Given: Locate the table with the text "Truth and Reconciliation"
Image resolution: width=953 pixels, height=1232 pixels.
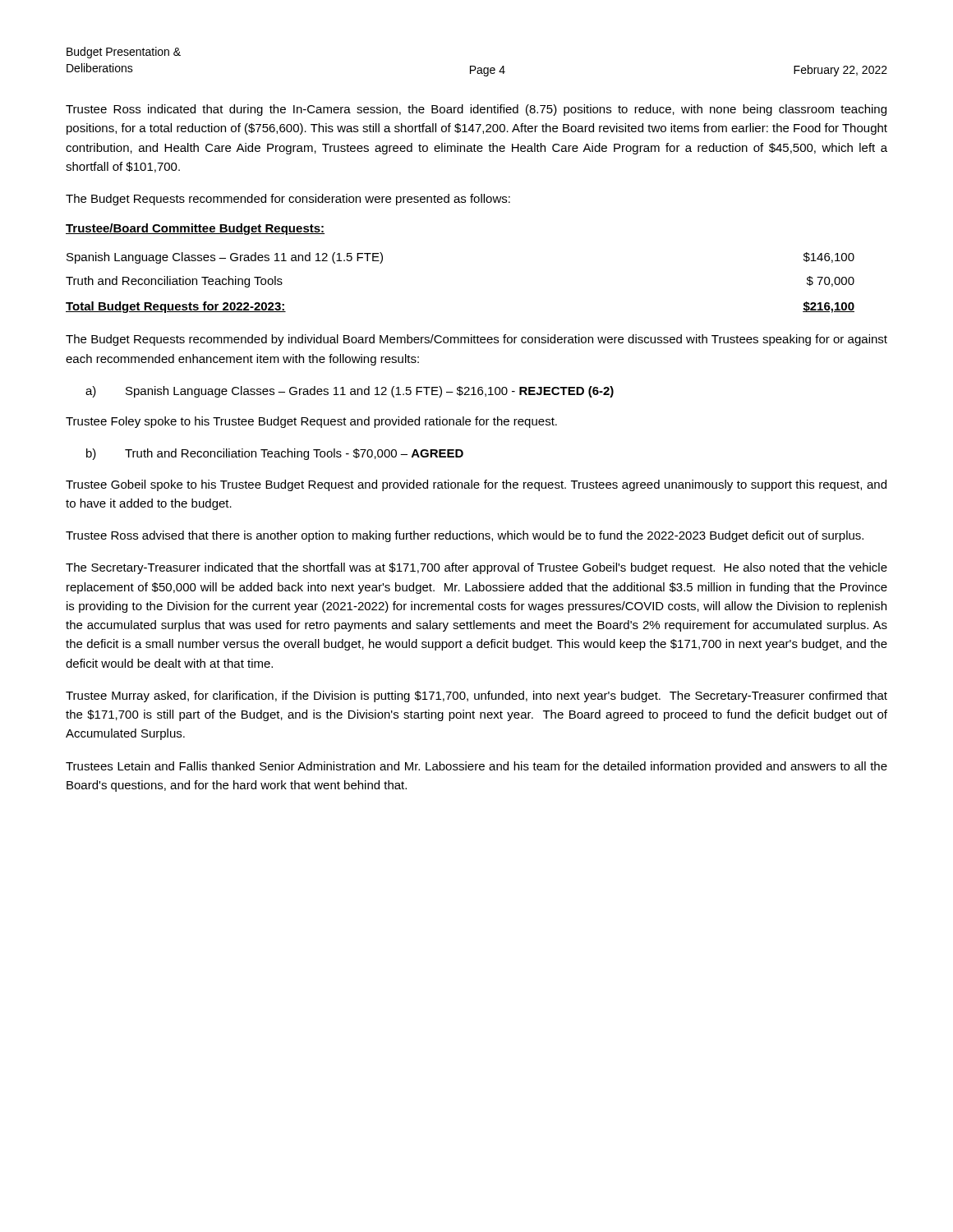Looking at the screenshot, I should [476, 282].
